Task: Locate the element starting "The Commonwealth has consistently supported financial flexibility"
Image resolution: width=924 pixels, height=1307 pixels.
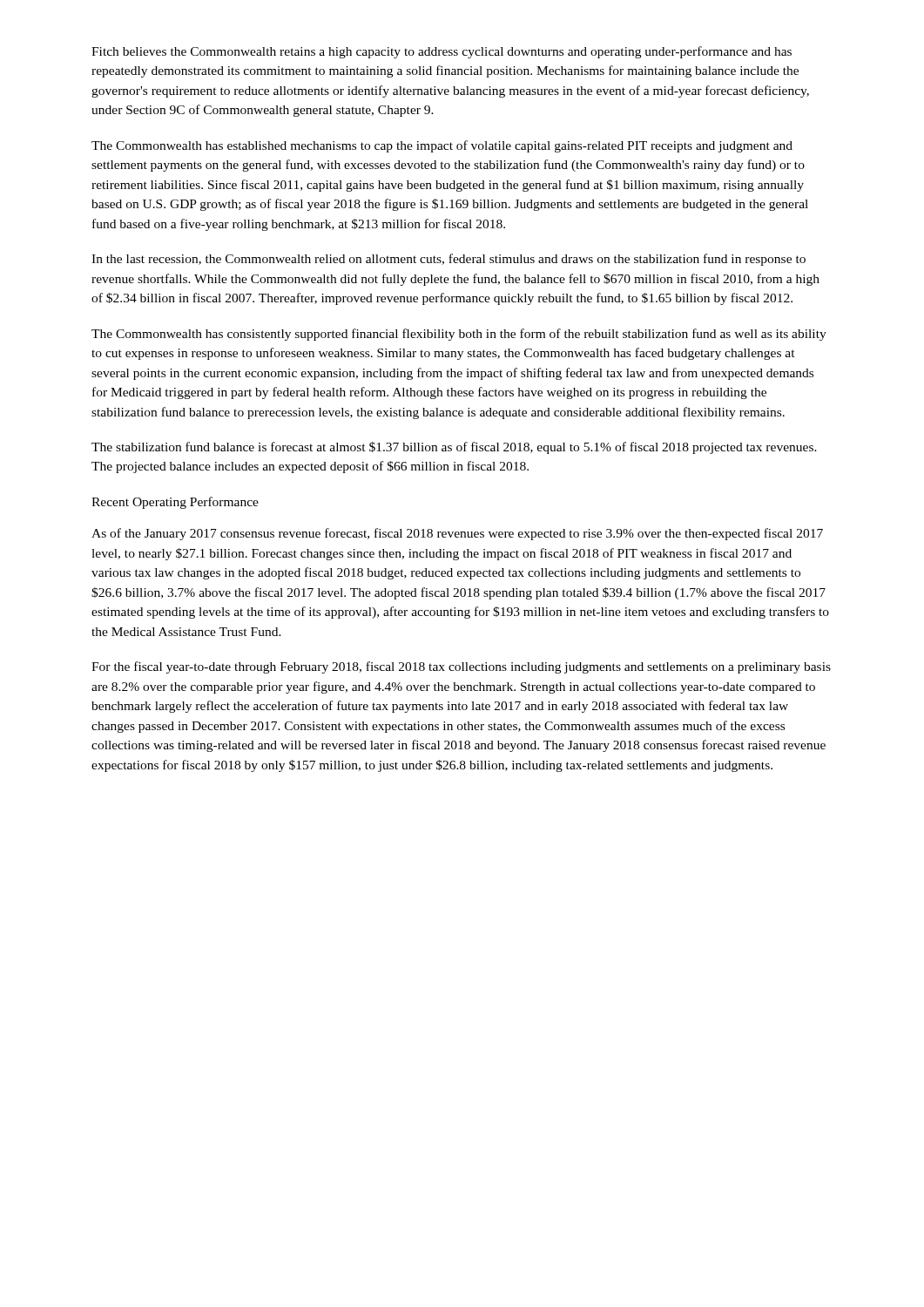Action: (x=459, y=372)
